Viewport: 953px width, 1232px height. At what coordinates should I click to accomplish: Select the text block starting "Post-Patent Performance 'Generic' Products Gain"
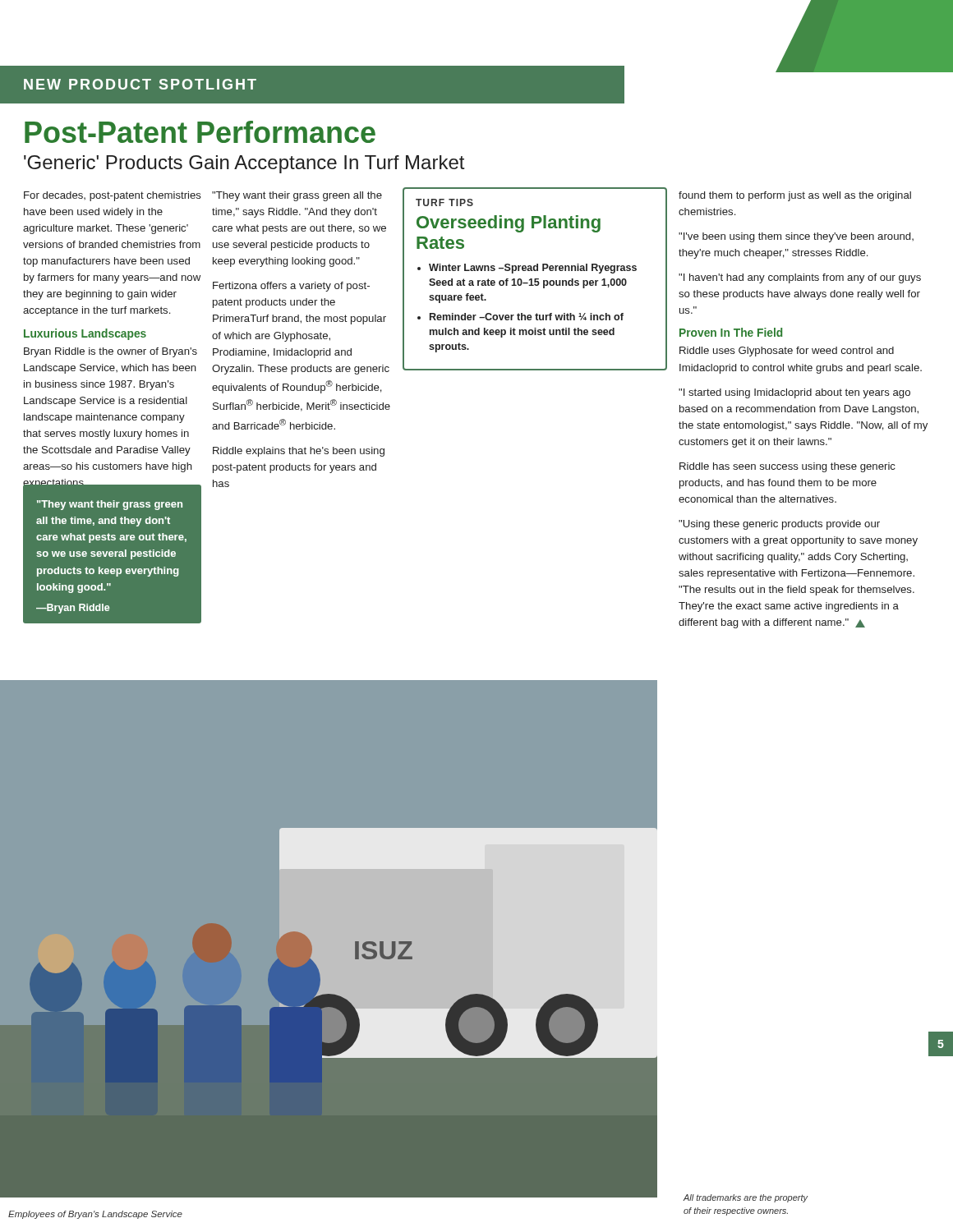(x=335, y=146)
